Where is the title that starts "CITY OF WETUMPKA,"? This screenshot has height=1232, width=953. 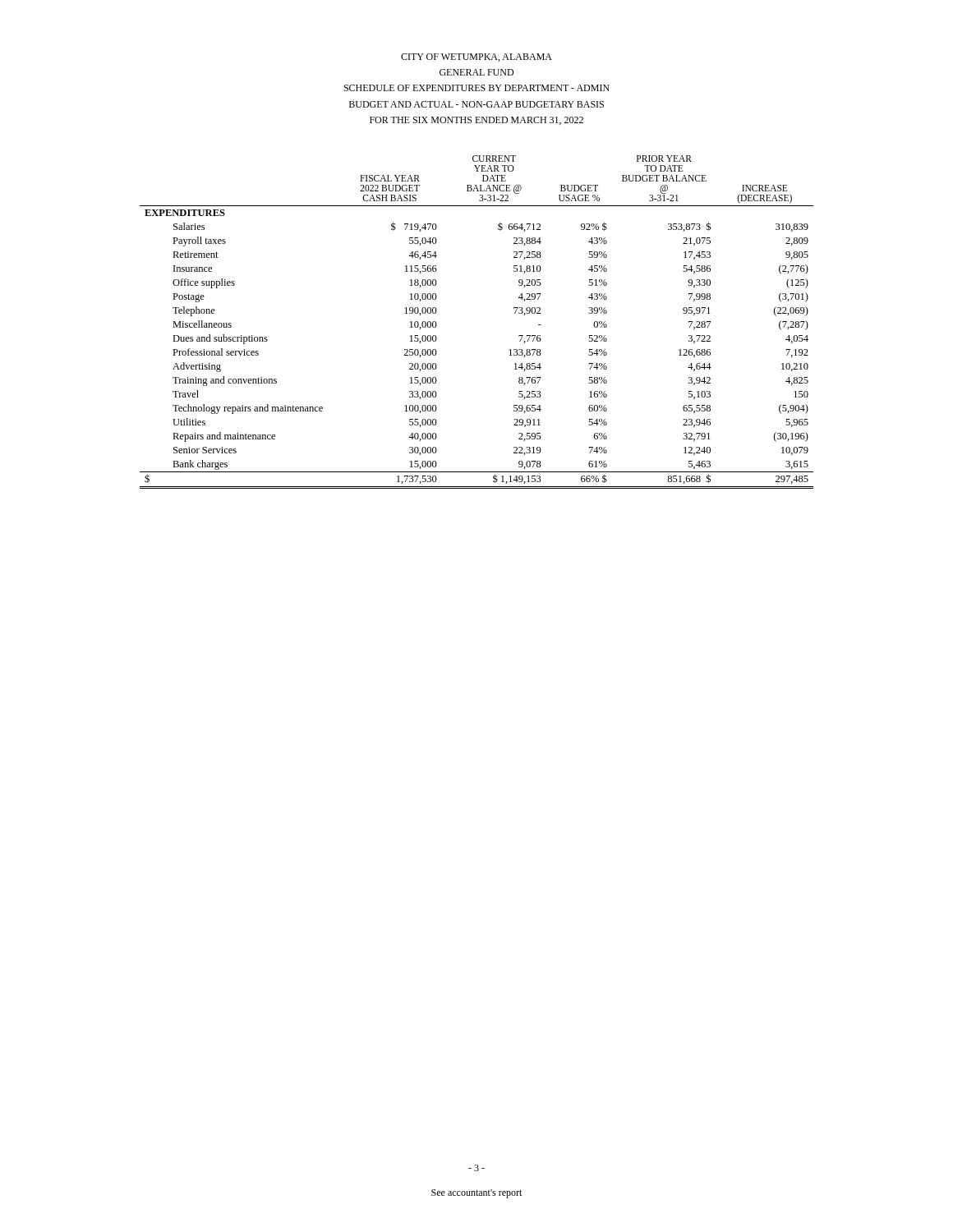(476, 88)
